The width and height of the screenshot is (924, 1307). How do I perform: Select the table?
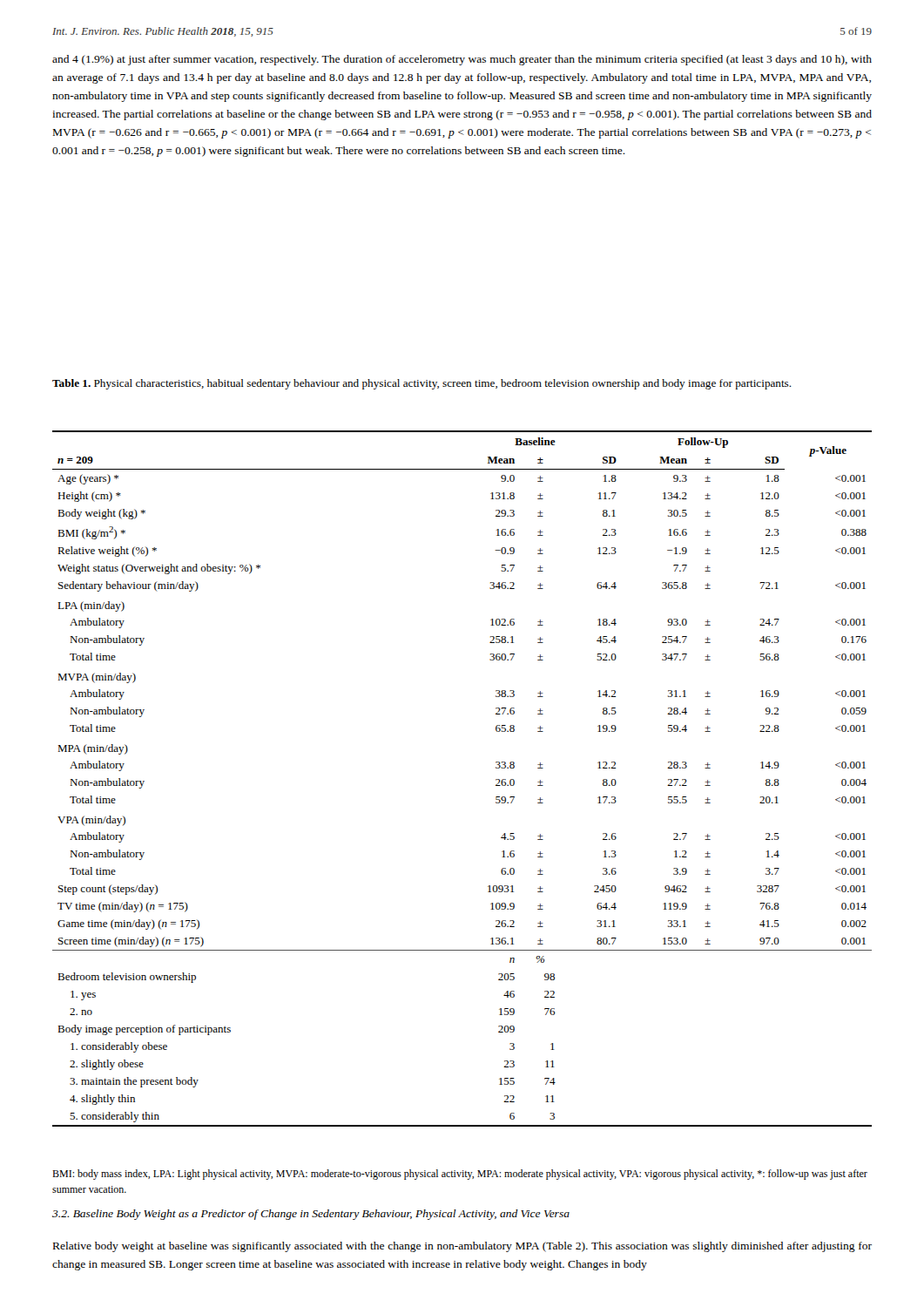point(462,779)
